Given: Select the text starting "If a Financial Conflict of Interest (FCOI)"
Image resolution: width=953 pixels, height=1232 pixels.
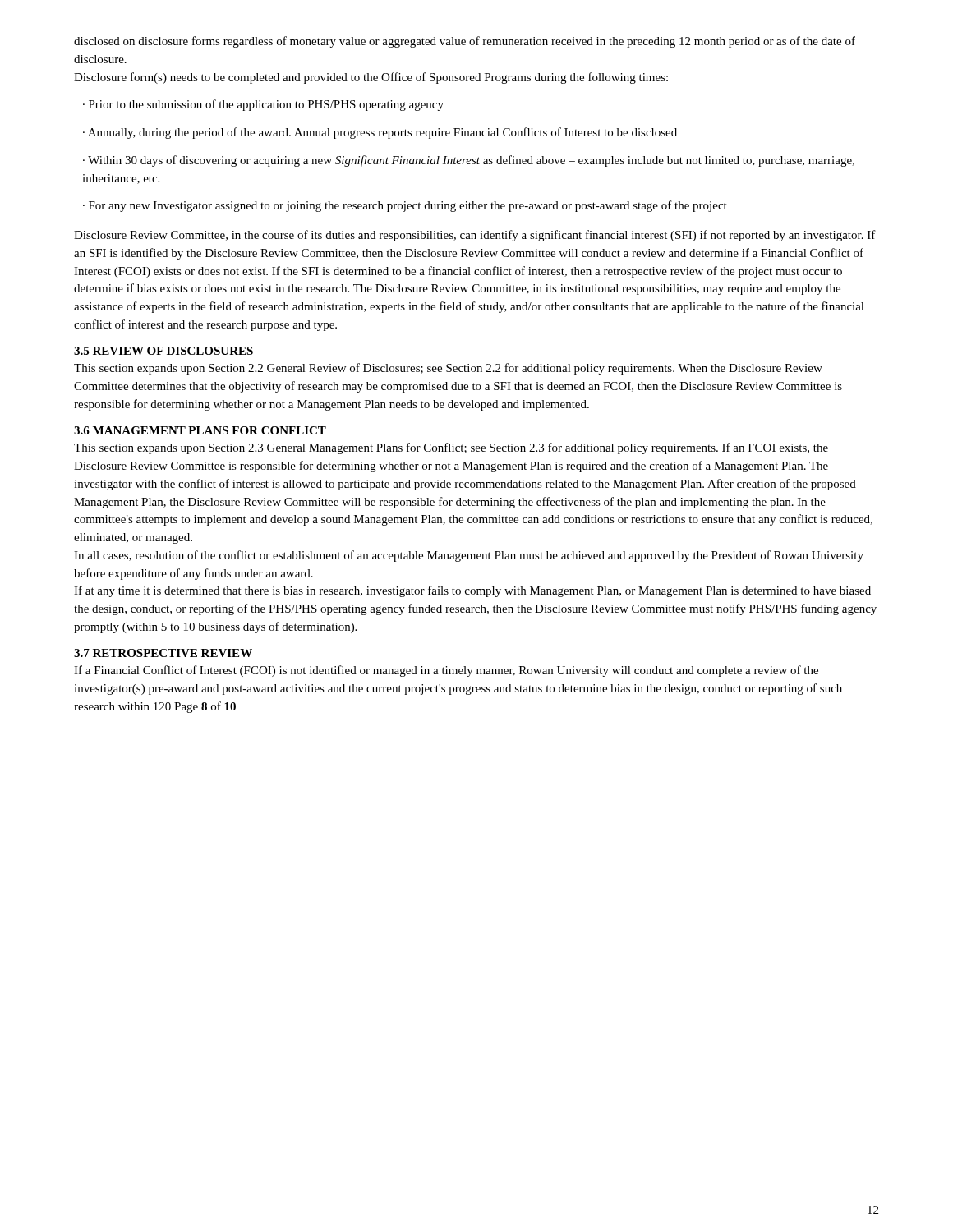Looking at the screenshot, I should 458,688.
